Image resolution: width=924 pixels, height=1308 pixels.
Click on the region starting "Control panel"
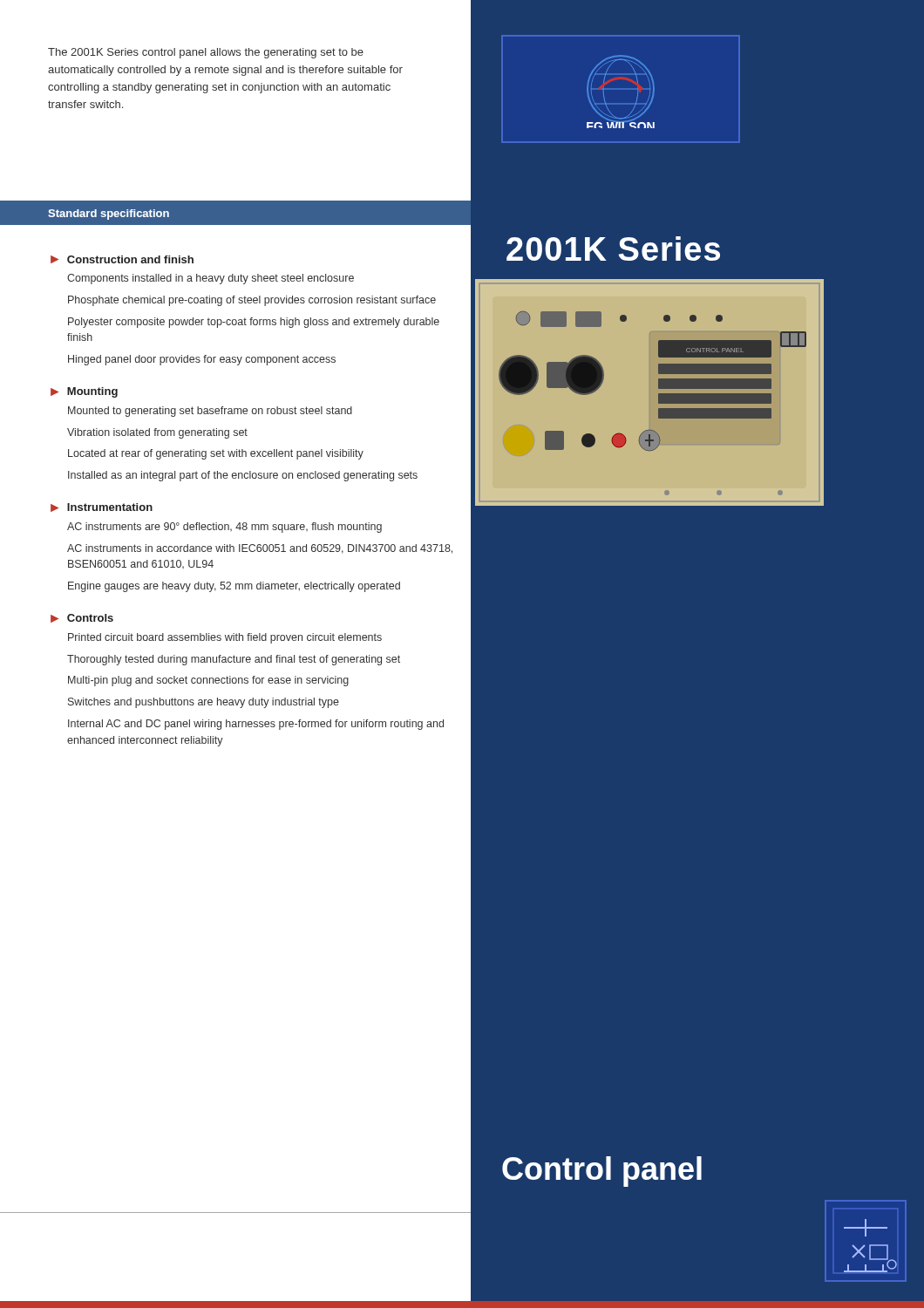point(710,1169)
